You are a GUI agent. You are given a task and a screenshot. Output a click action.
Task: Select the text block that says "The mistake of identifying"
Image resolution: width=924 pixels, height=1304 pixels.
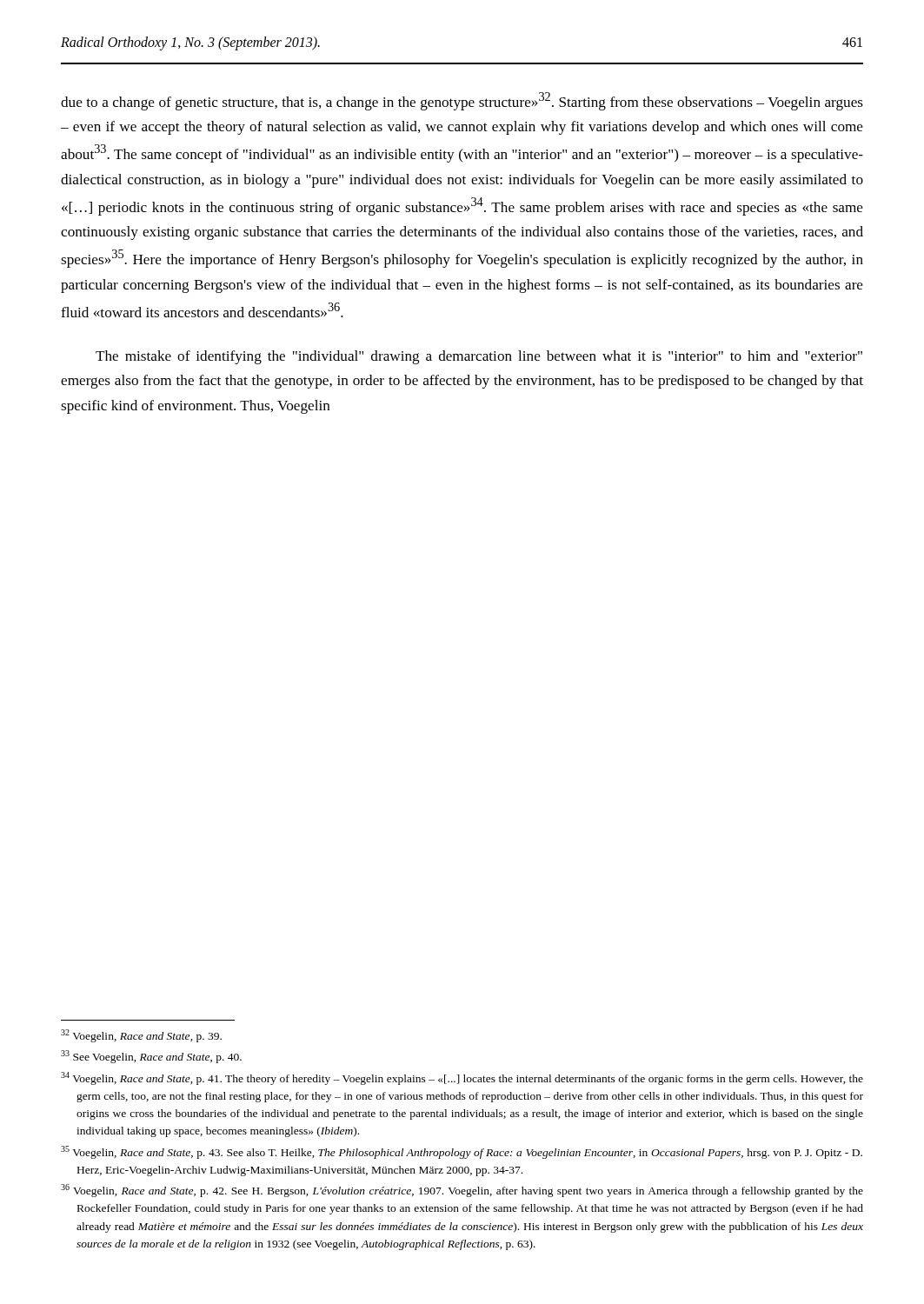(x=462, y=381)
